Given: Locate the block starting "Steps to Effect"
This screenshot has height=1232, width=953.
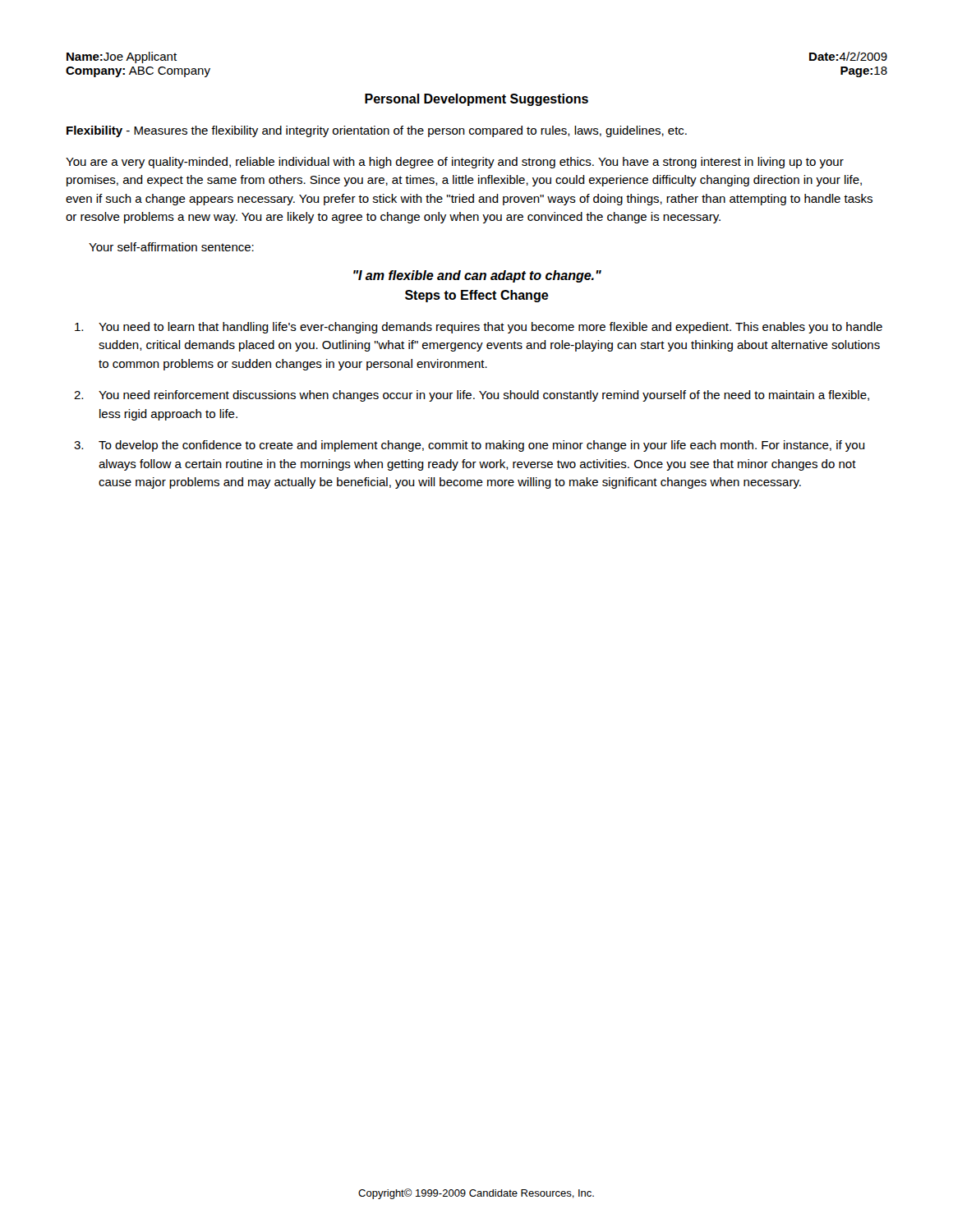Looking at the screenshot, I should (476, 295).
